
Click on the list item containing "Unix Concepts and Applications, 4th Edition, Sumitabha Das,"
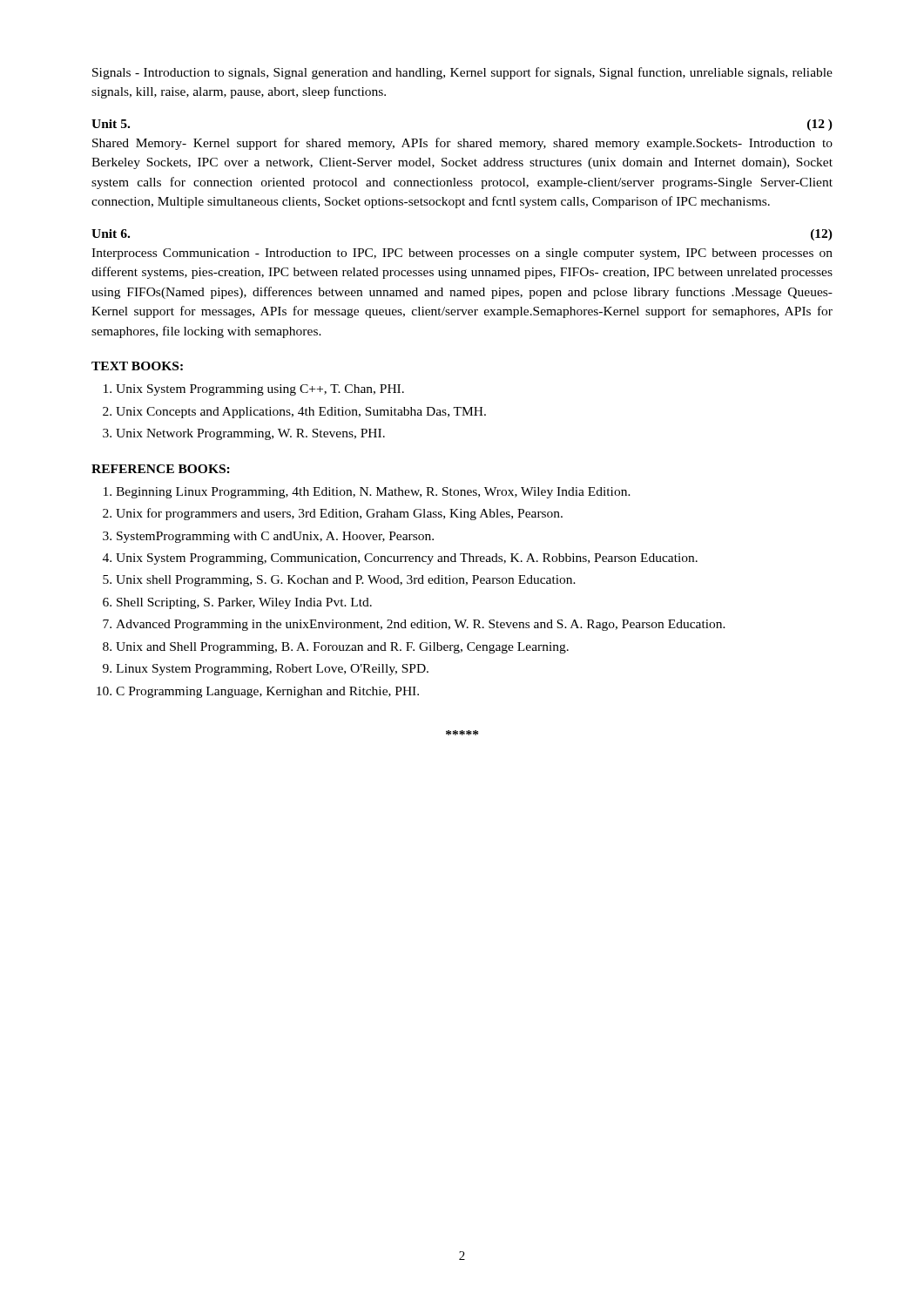point(301,411)
